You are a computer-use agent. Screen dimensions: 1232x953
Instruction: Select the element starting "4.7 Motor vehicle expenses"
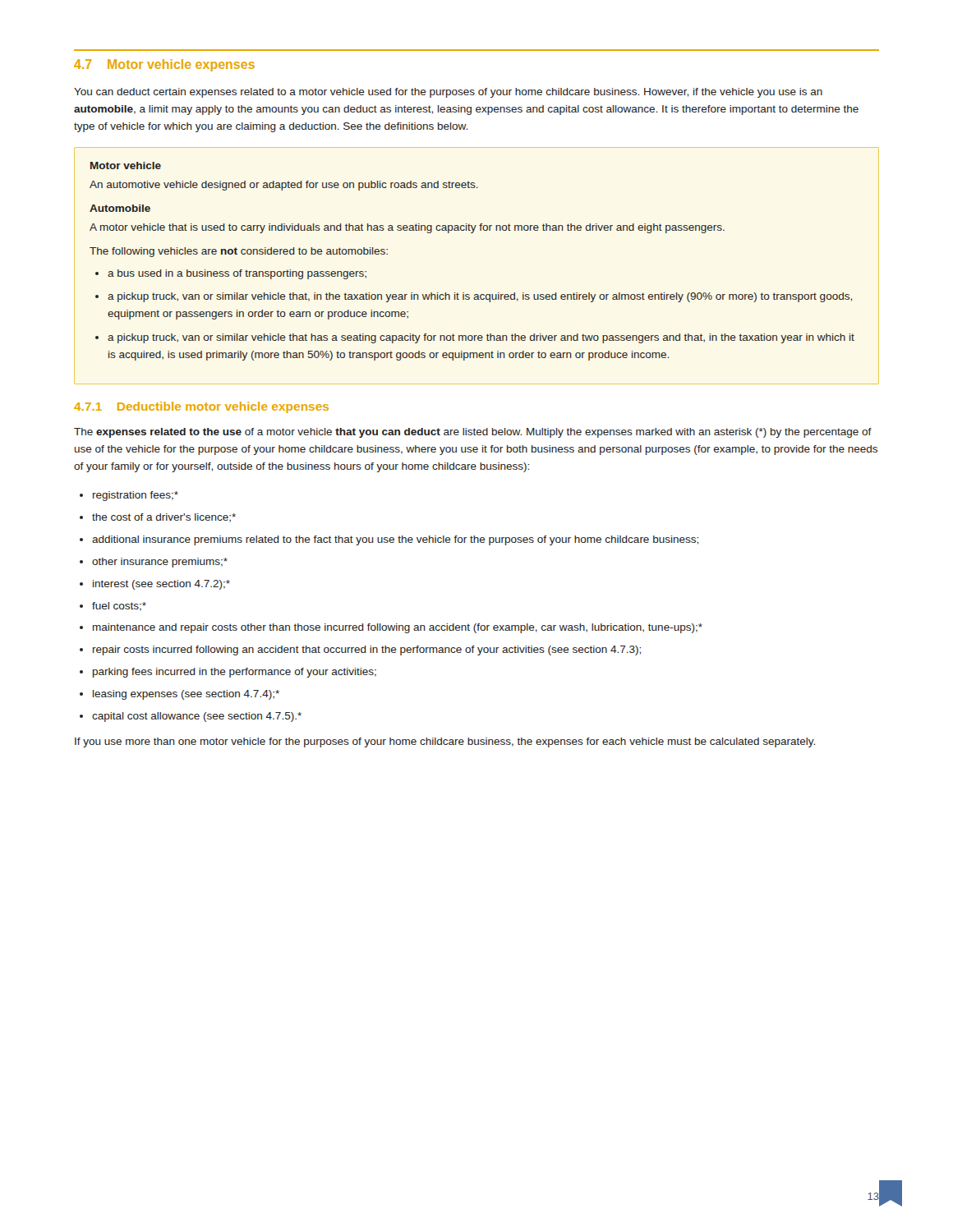[164, 65]
